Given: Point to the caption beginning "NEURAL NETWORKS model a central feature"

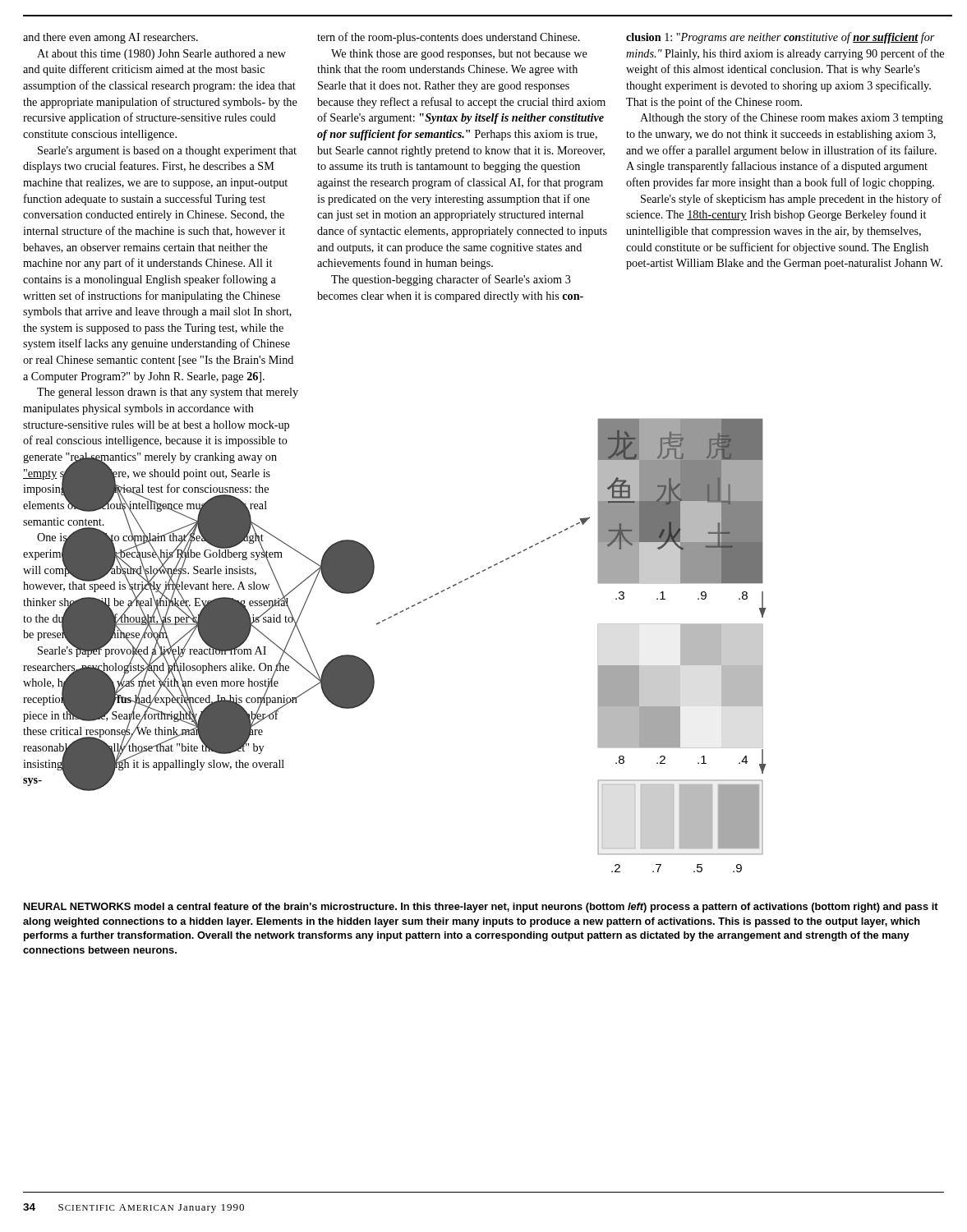Looking at the screenshot, I should click(x=487, y=928).
